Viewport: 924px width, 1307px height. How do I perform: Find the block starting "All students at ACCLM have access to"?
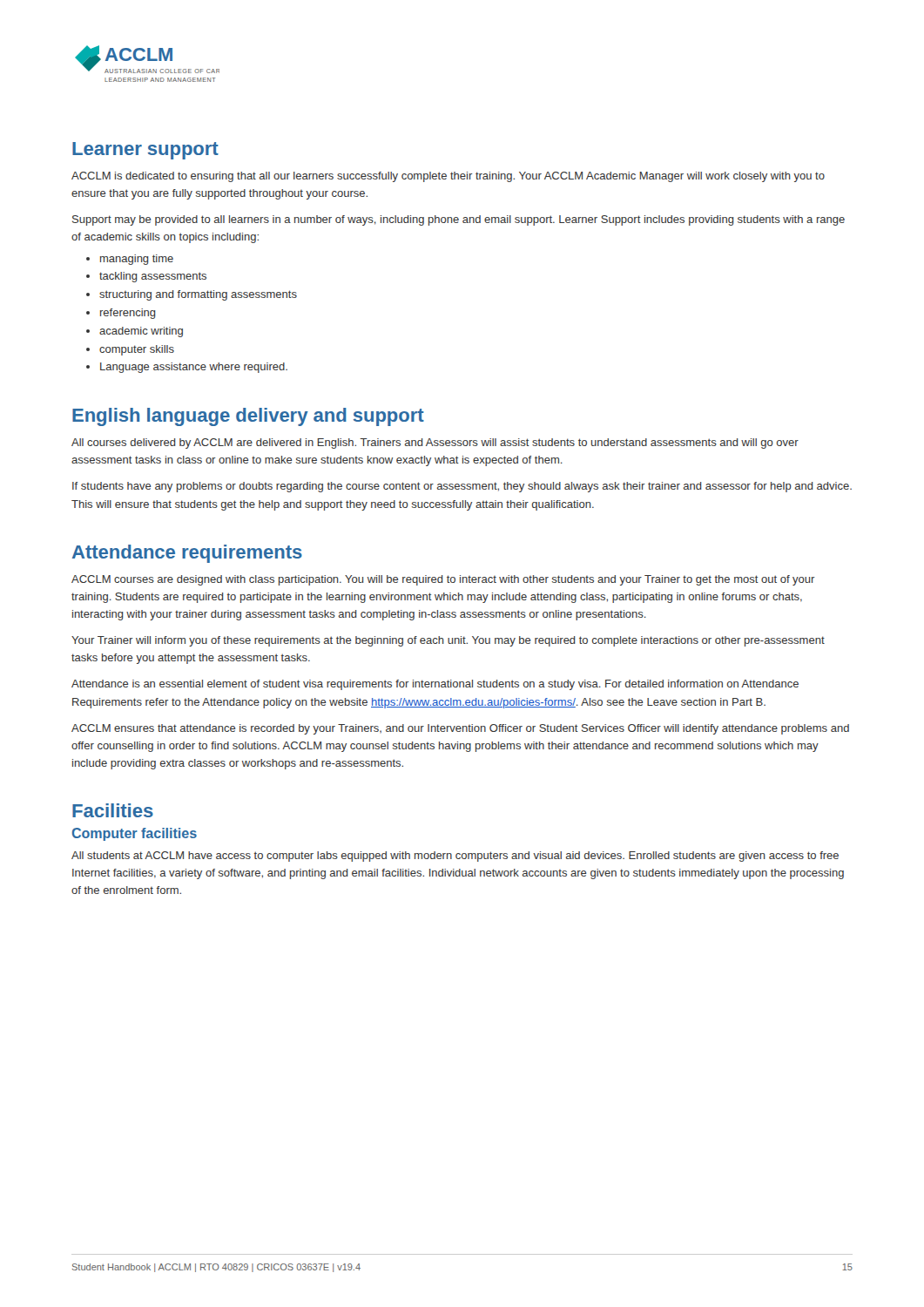tap(458, 873)
